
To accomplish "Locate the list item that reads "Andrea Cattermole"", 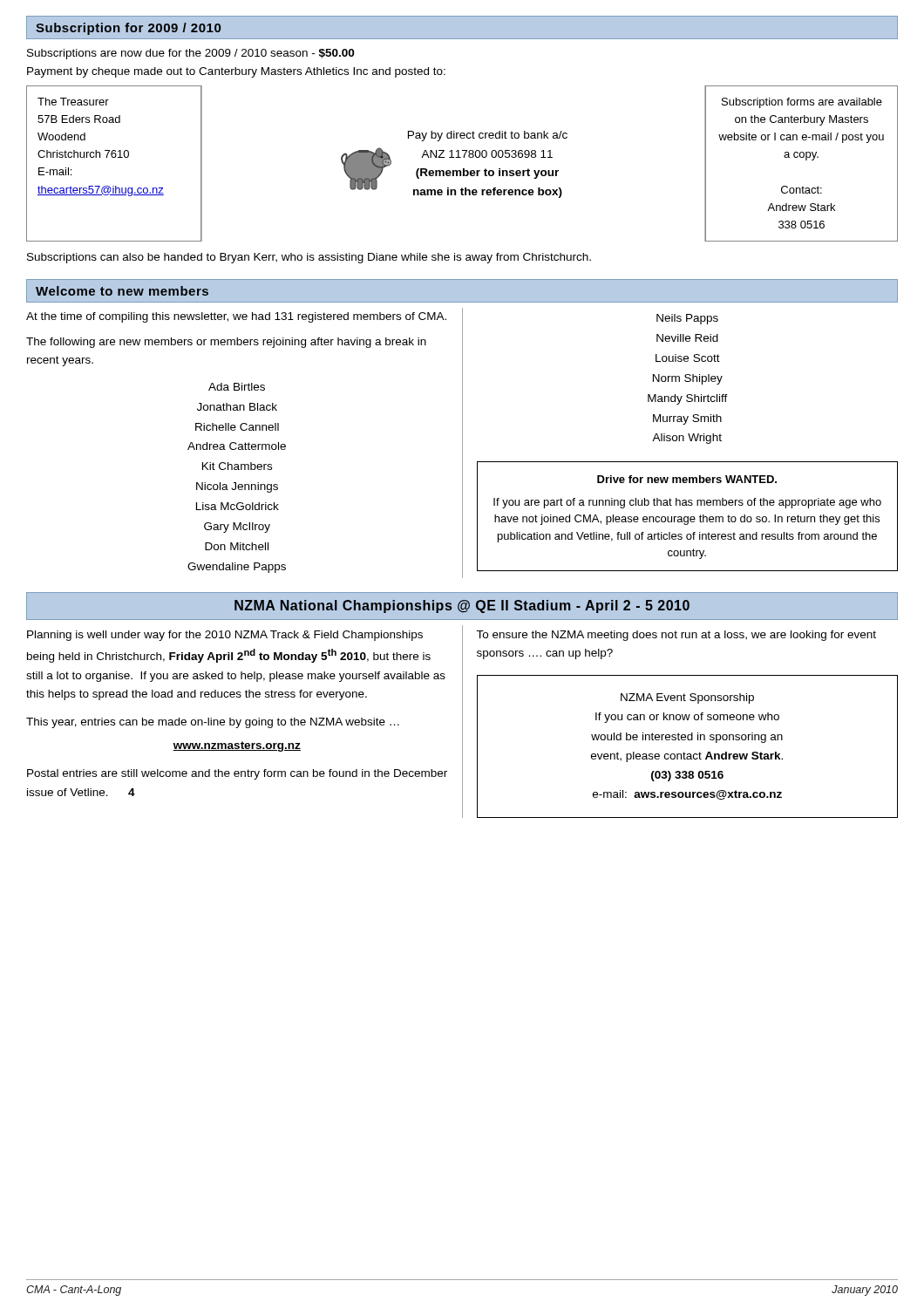I will pyautogui.click(x=237, y=447).
